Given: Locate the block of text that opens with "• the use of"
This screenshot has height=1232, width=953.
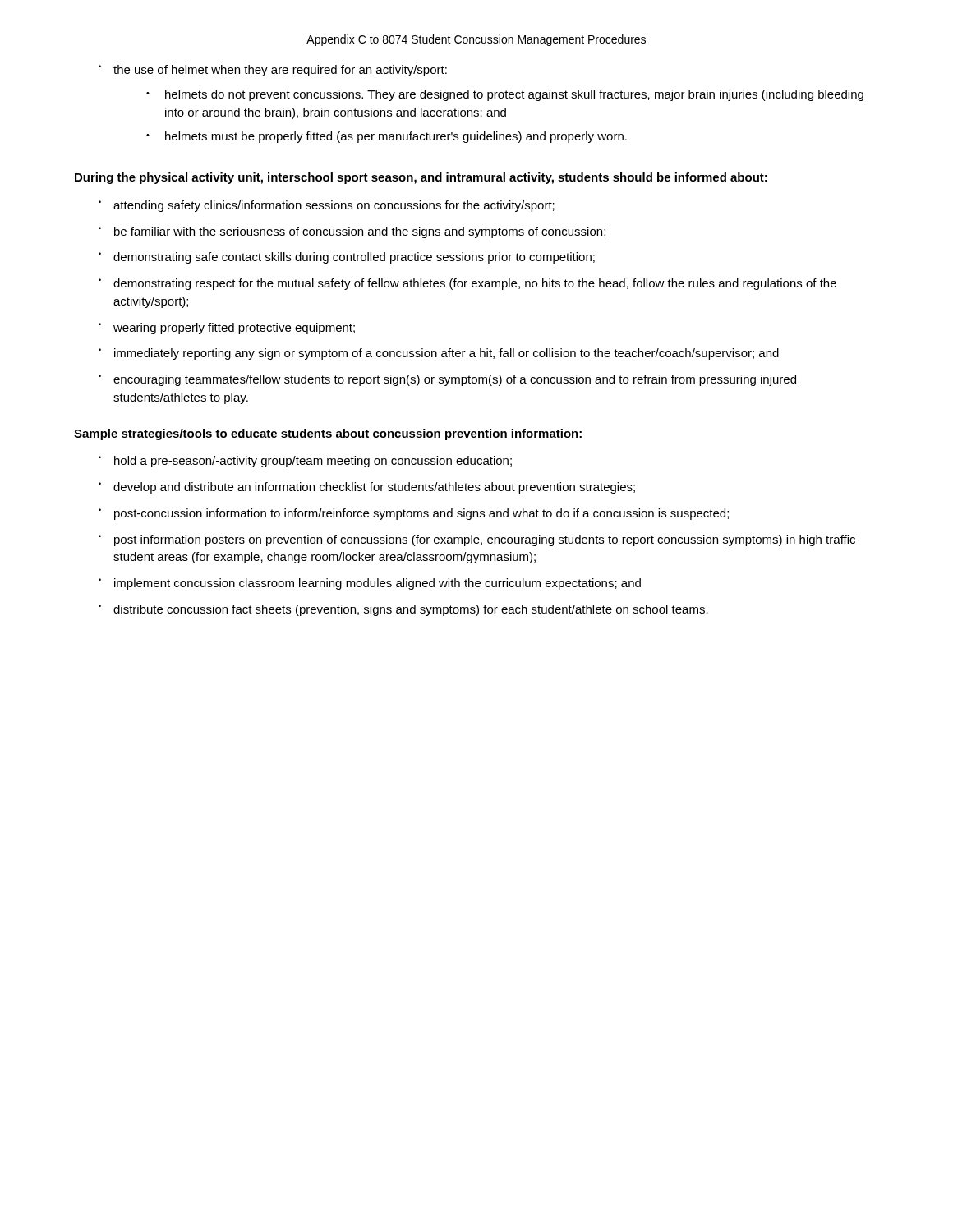Looking at the screenshot, I should point(489,106).
